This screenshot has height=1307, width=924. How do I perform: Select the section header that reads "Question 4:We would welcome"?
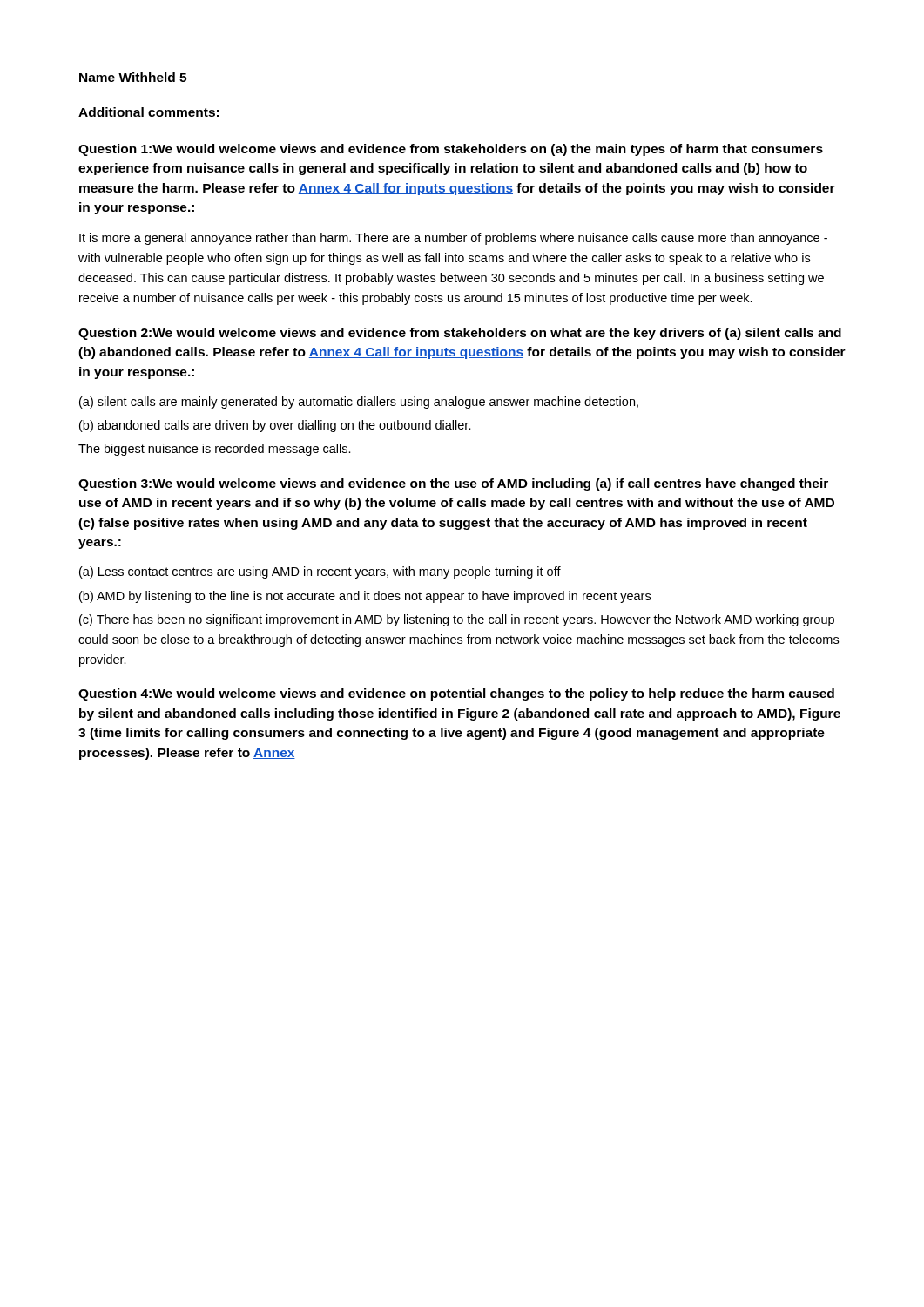pos(460,723)
